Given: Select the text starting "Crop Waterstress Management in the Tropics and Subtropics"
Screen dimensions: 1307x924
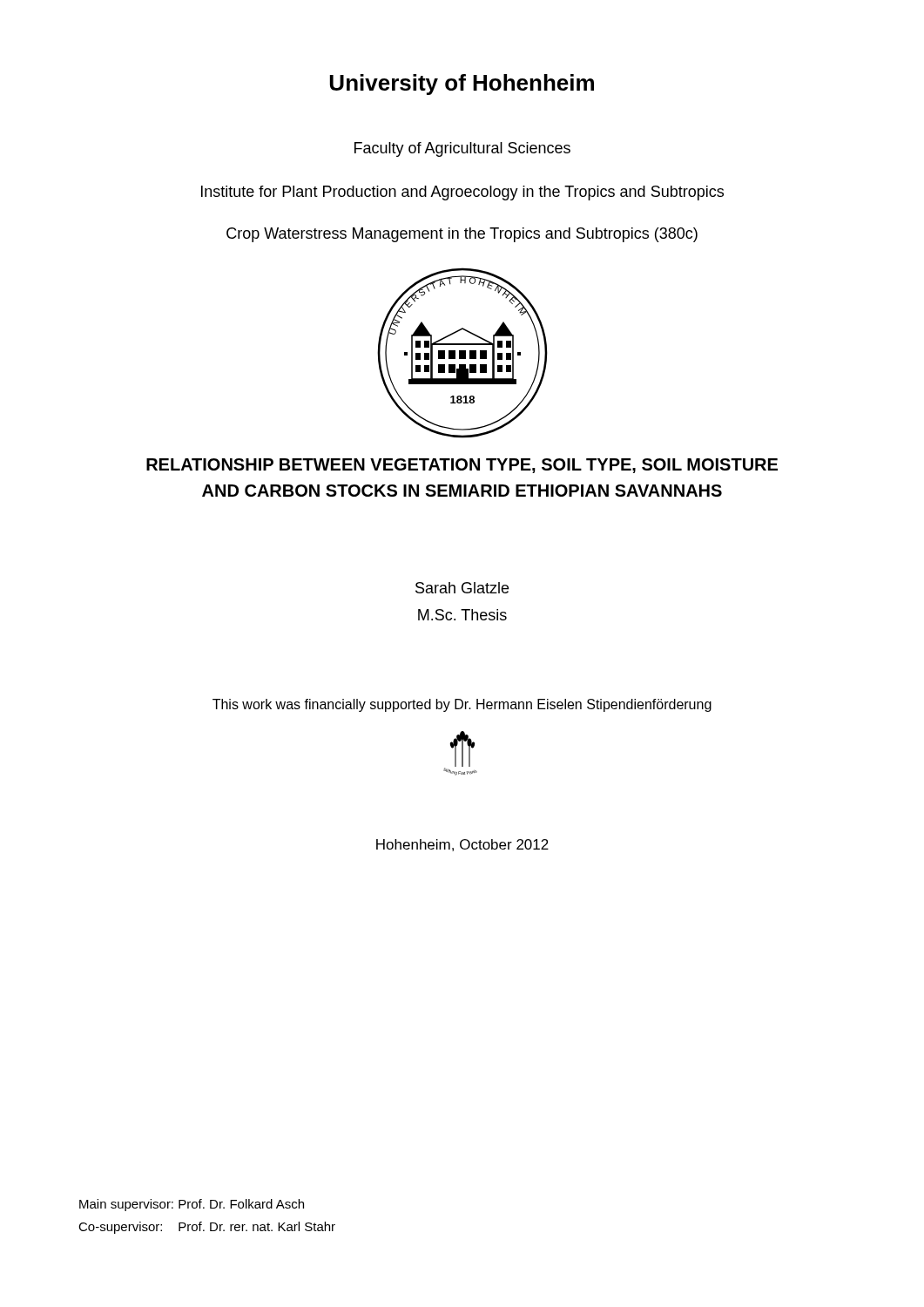Looking at the screenshot, I should coord(462,233).
